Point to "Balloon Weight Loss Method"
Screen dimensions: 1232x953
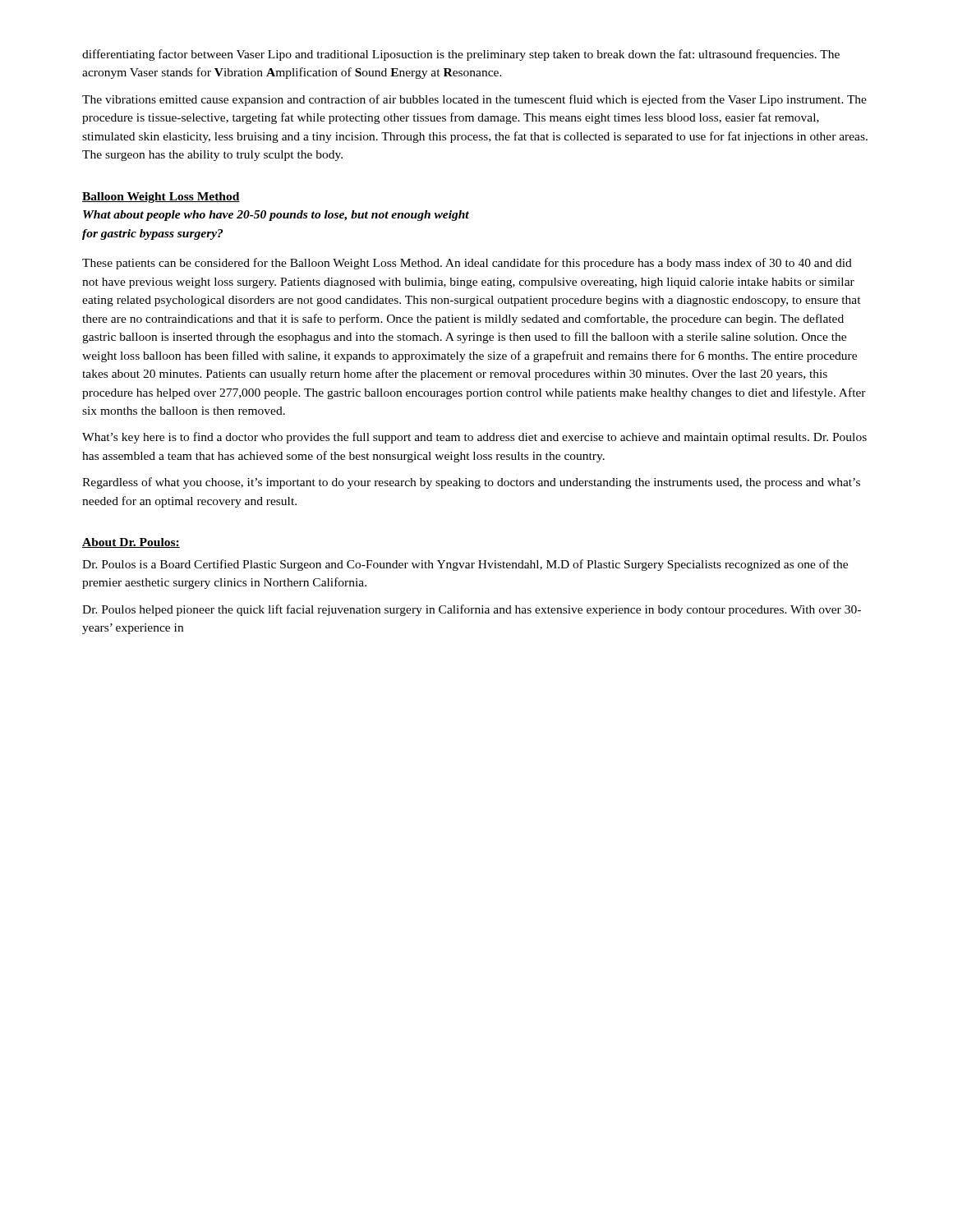coord(161,196)
